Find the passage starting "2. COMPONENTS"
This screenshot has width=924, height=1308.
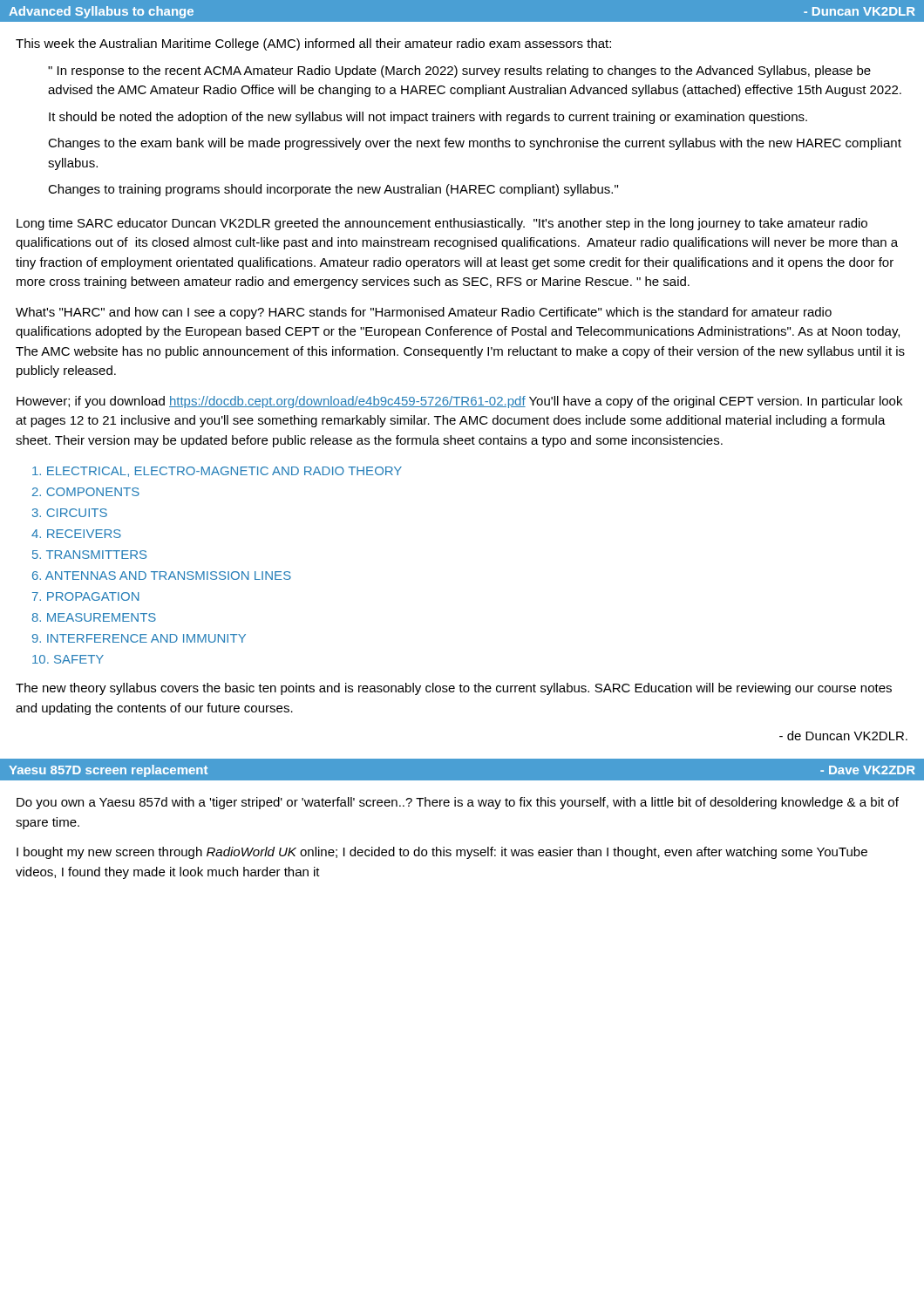tap(86, 491)
